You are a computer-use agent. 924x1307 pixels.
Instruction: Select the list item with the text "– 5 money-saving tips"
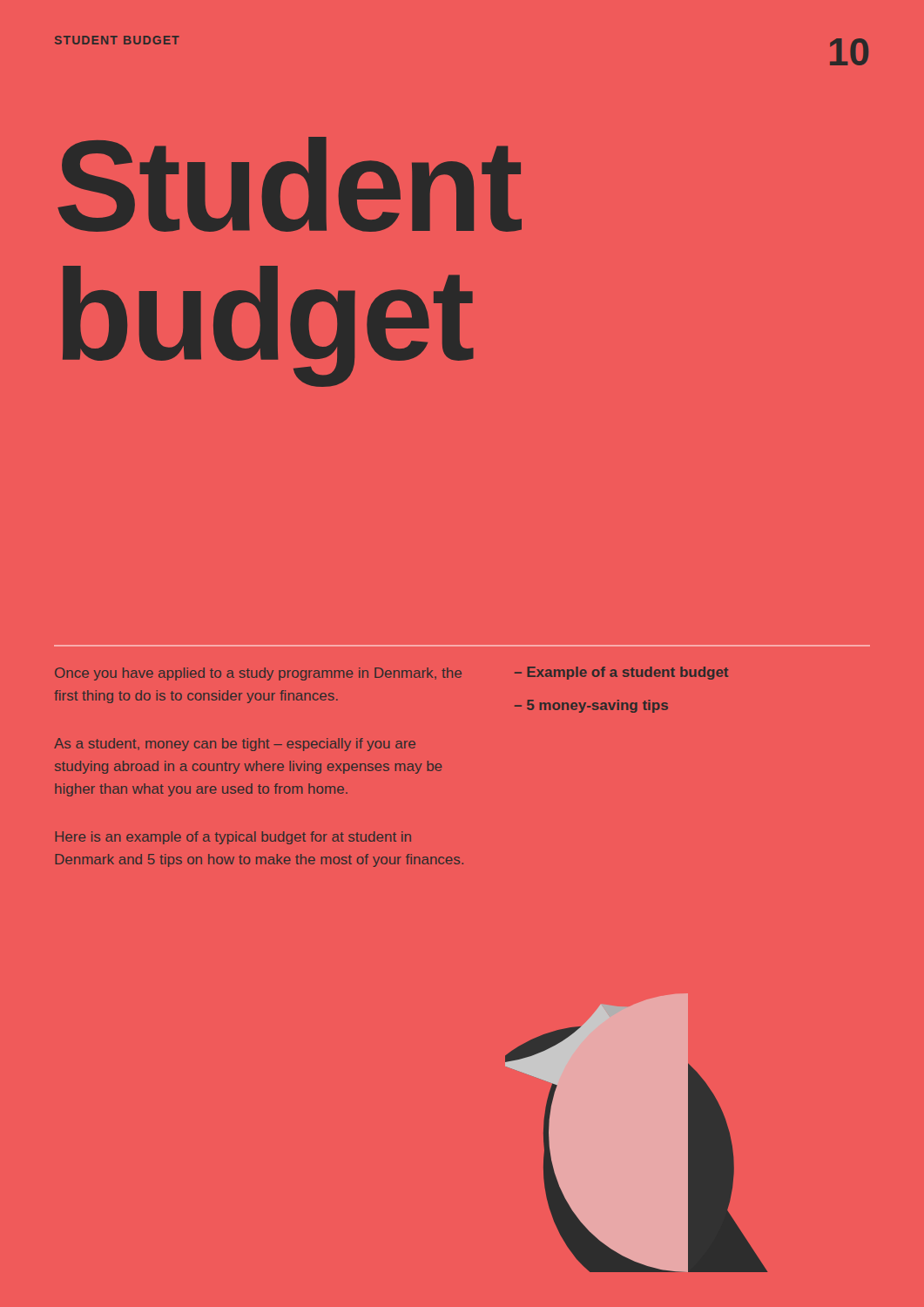coord(591,705)
